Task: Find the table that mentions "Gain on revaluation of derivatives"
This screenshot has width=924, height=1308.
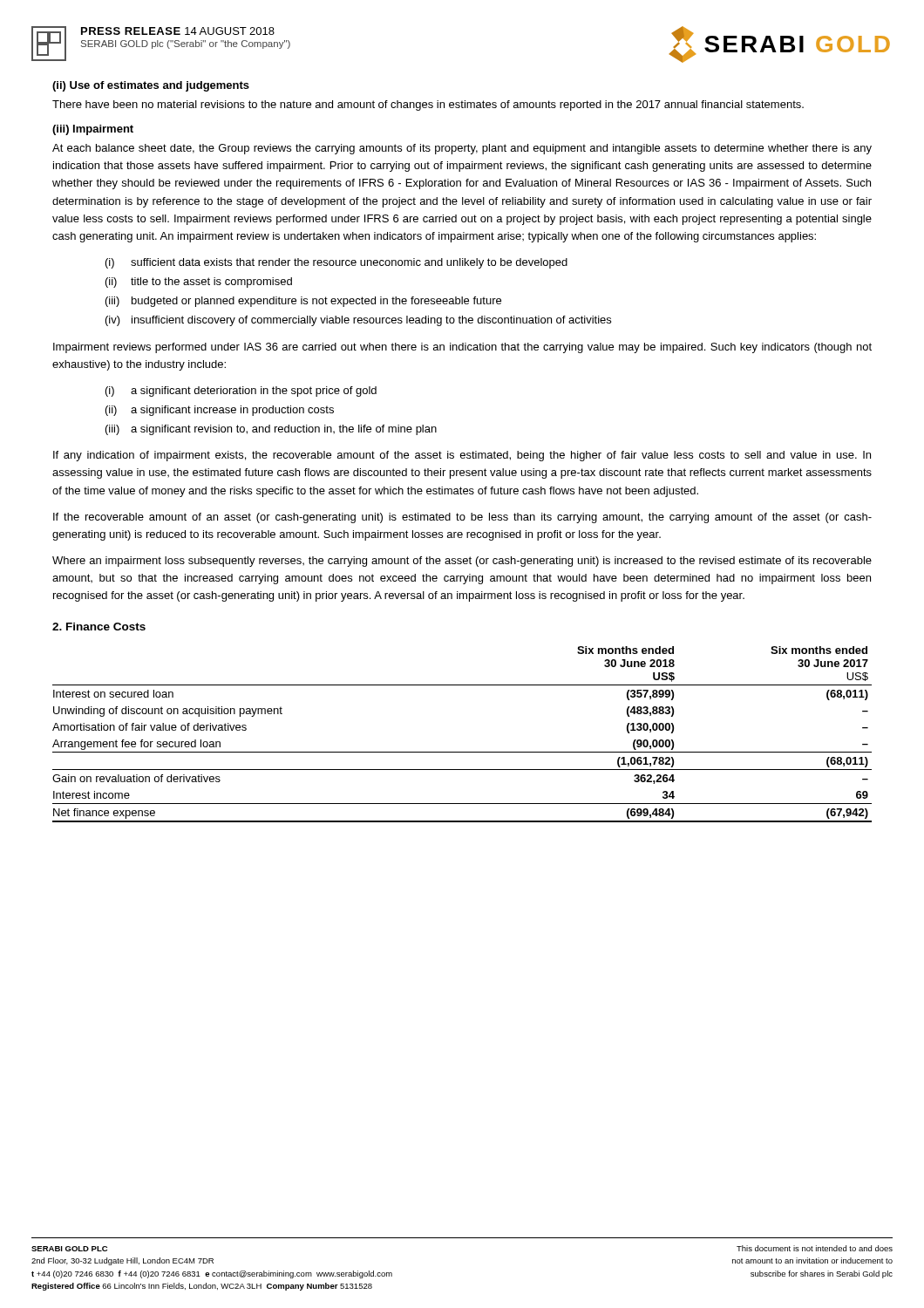Action: (462, 732)
